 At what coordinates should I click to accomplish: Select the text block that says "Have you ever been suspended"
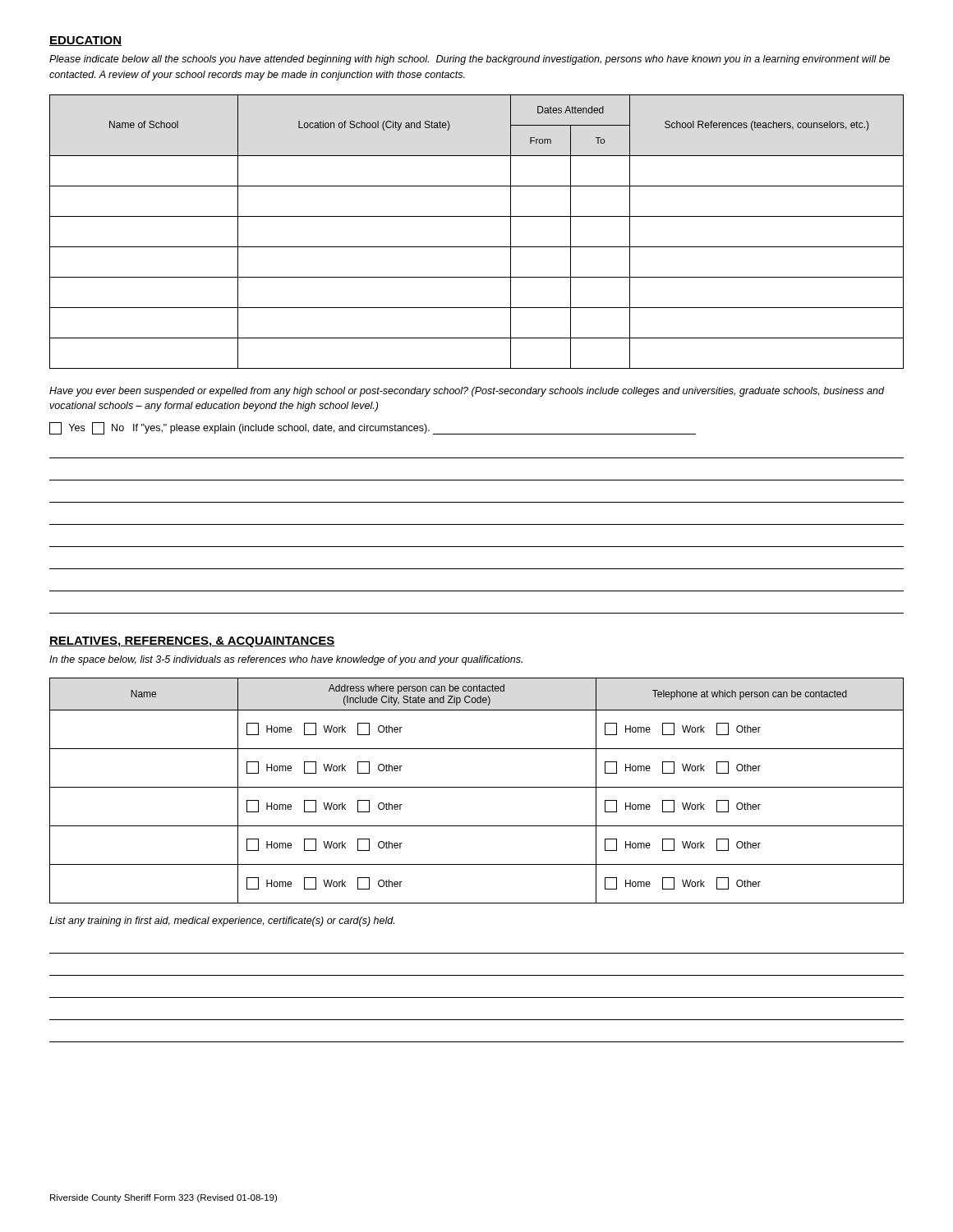pos(467,398)
